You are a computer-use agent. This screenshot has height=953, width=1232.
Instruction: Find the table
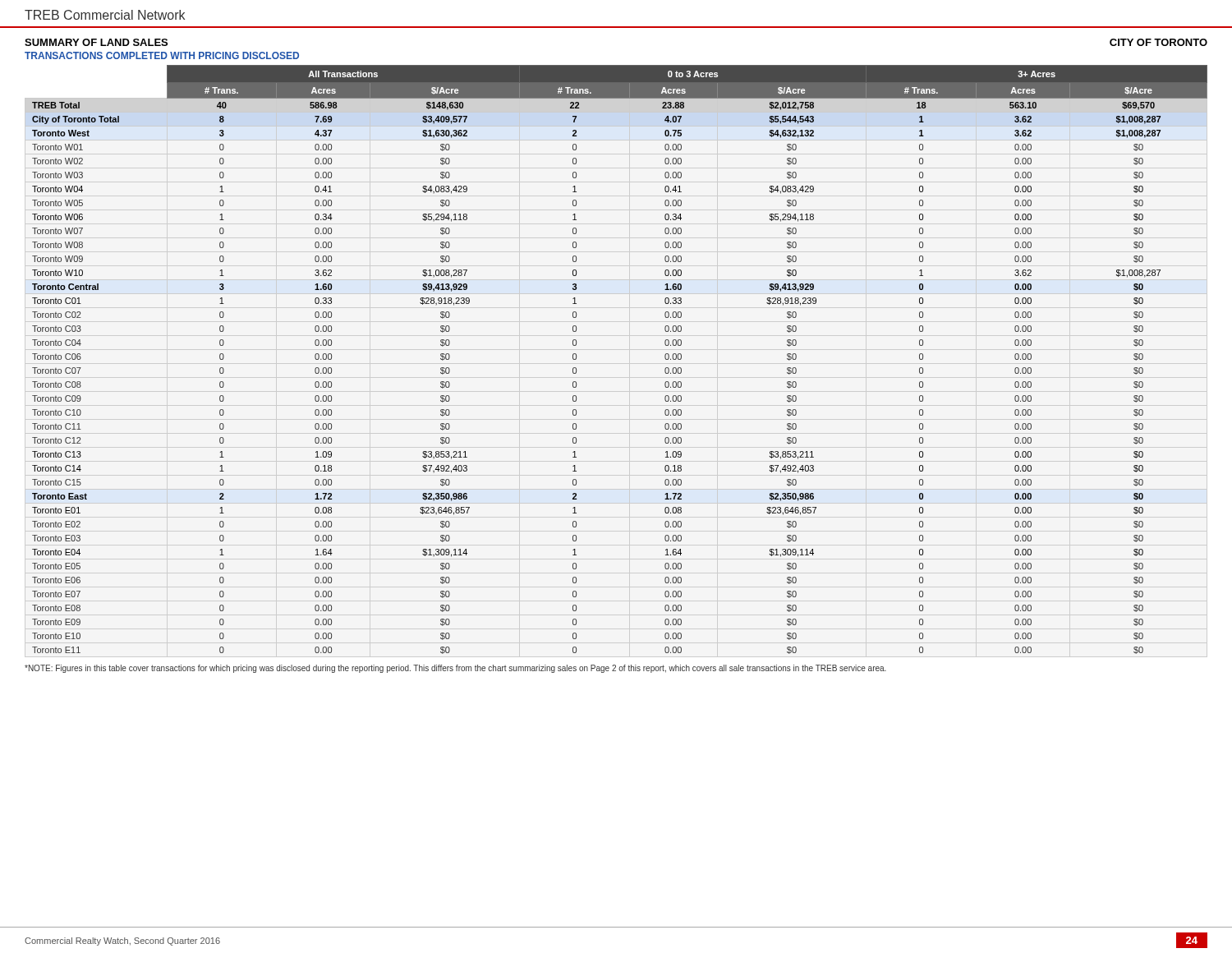[616, 361]
